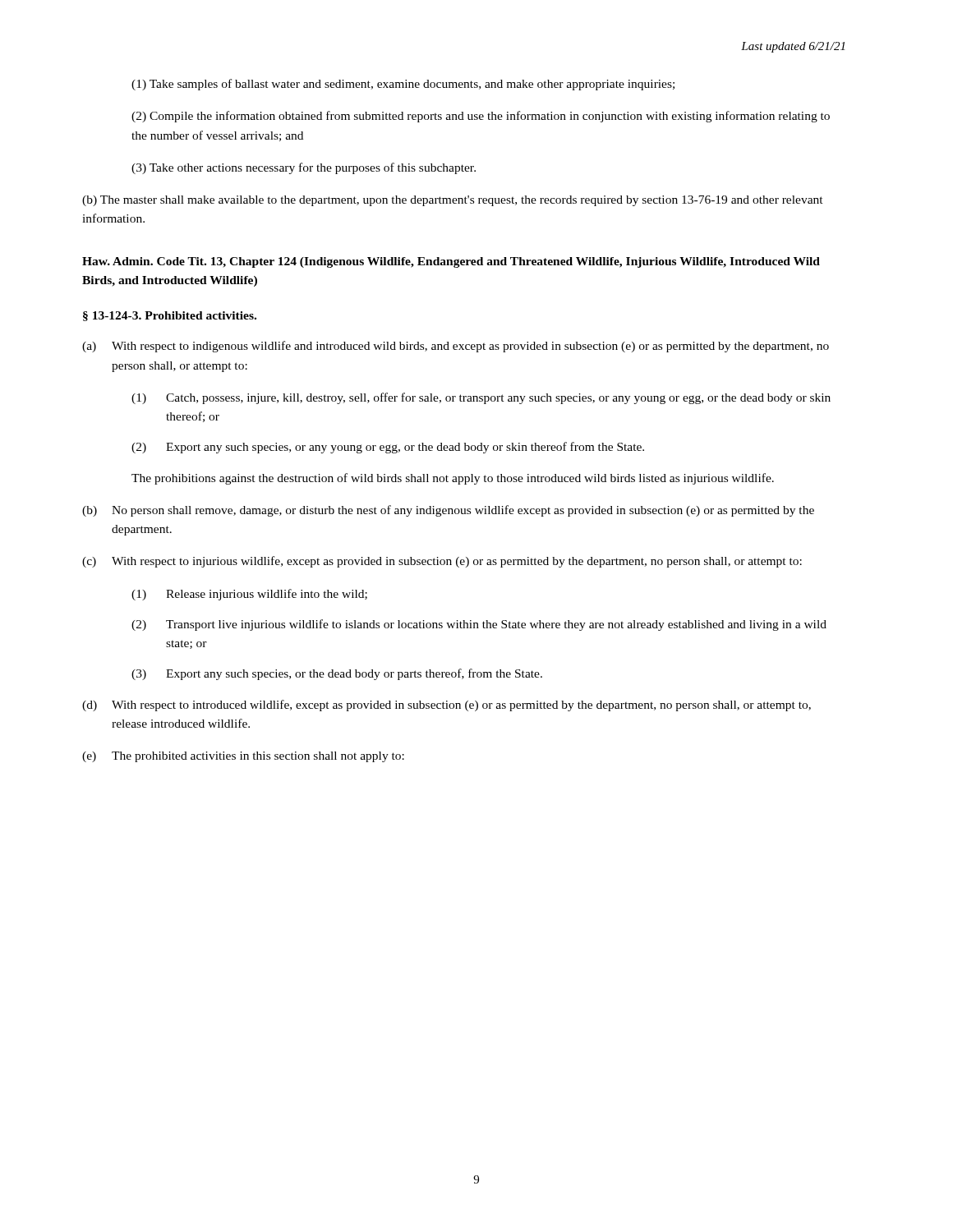Navigate to the passage starting "(e) The prohibited"
This screenshot has height=1232, width=953.
coord(243,757)
